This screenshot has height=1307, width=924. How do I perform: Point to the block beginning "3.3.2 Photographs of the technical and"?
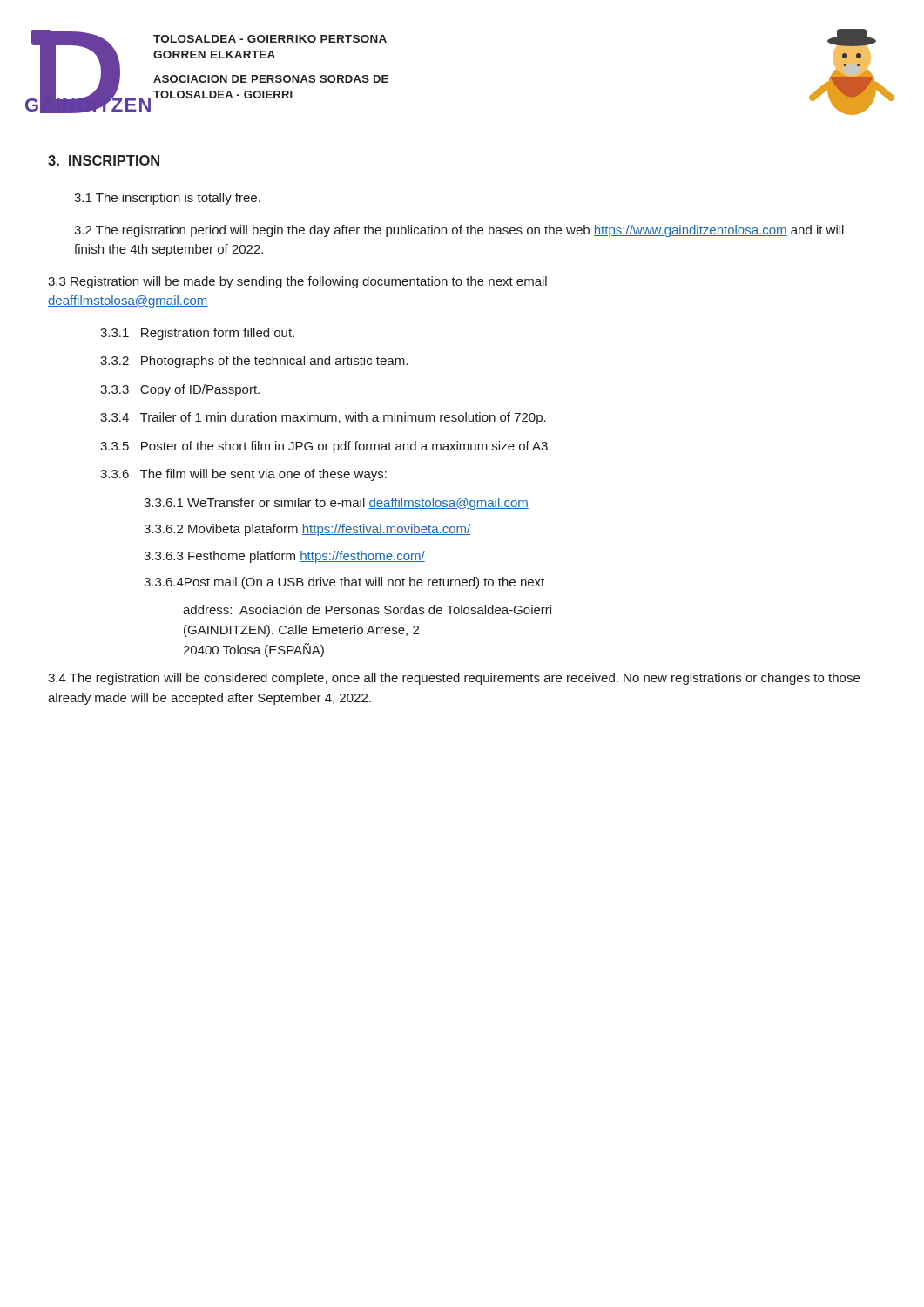point(254,360)
